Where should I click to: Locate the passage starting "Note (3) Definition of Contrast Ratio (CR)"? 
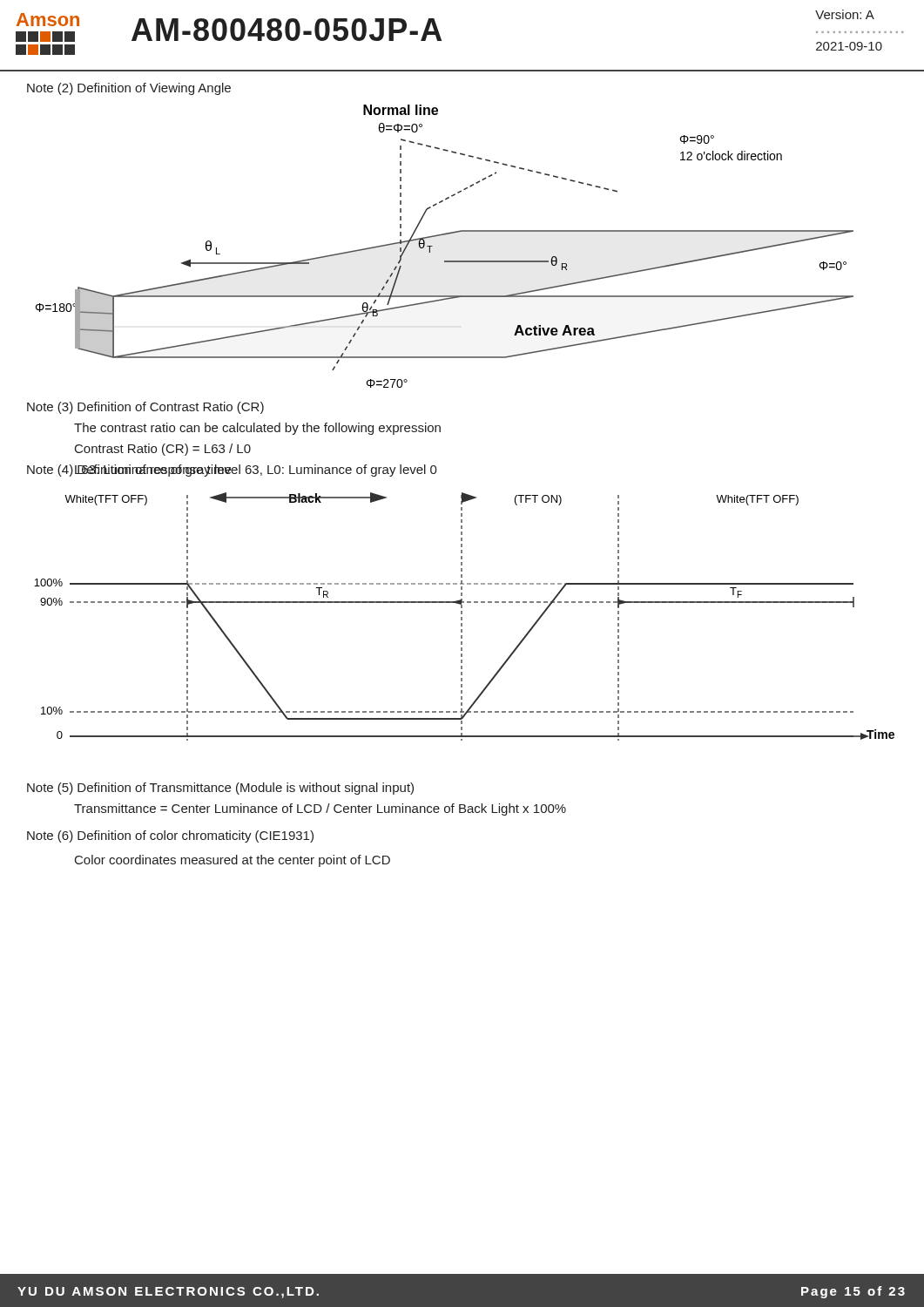click(x=234, y=440)
